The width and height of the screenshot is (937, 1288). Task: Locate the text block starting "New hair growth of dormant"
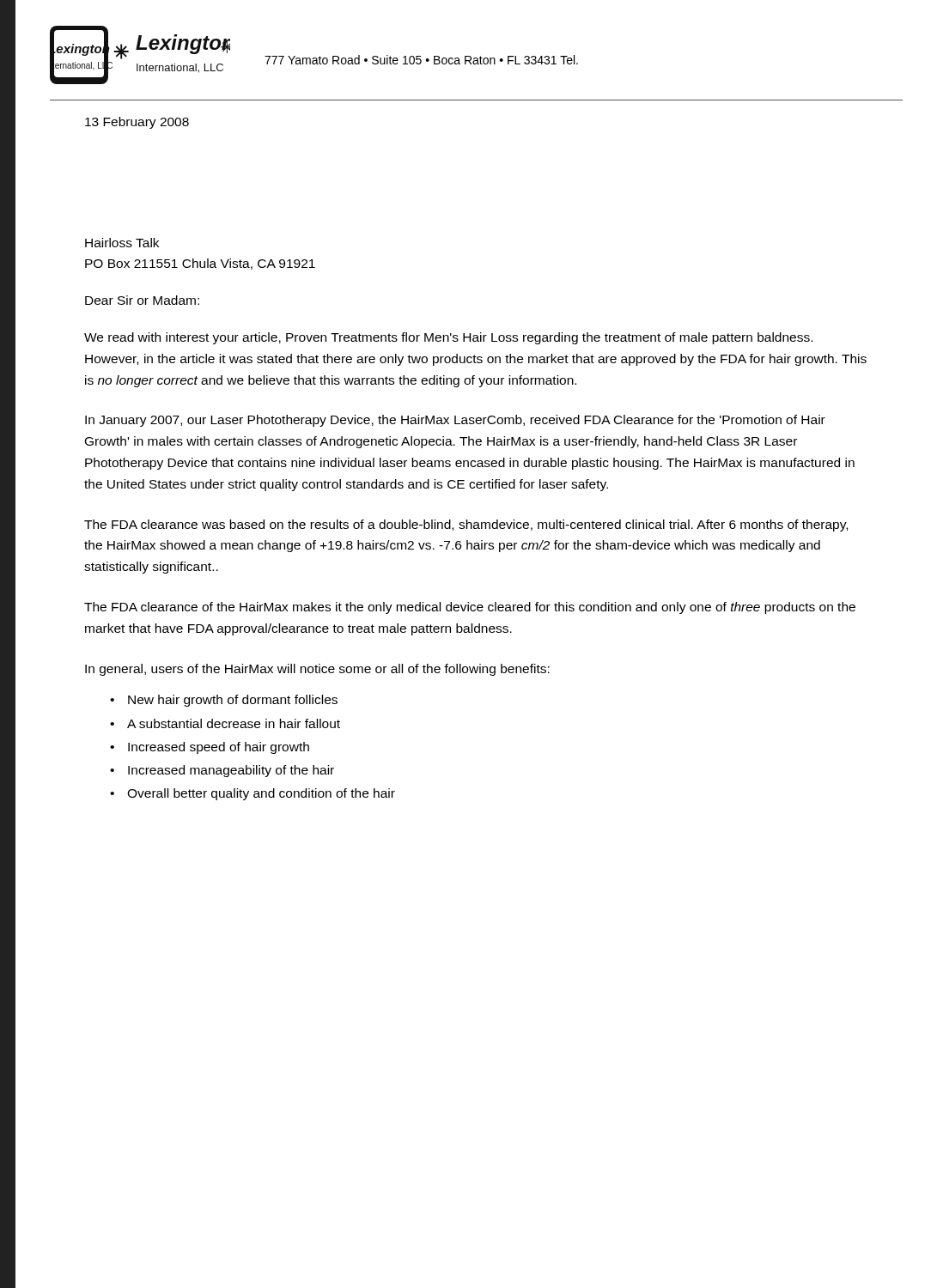point(233,700)
